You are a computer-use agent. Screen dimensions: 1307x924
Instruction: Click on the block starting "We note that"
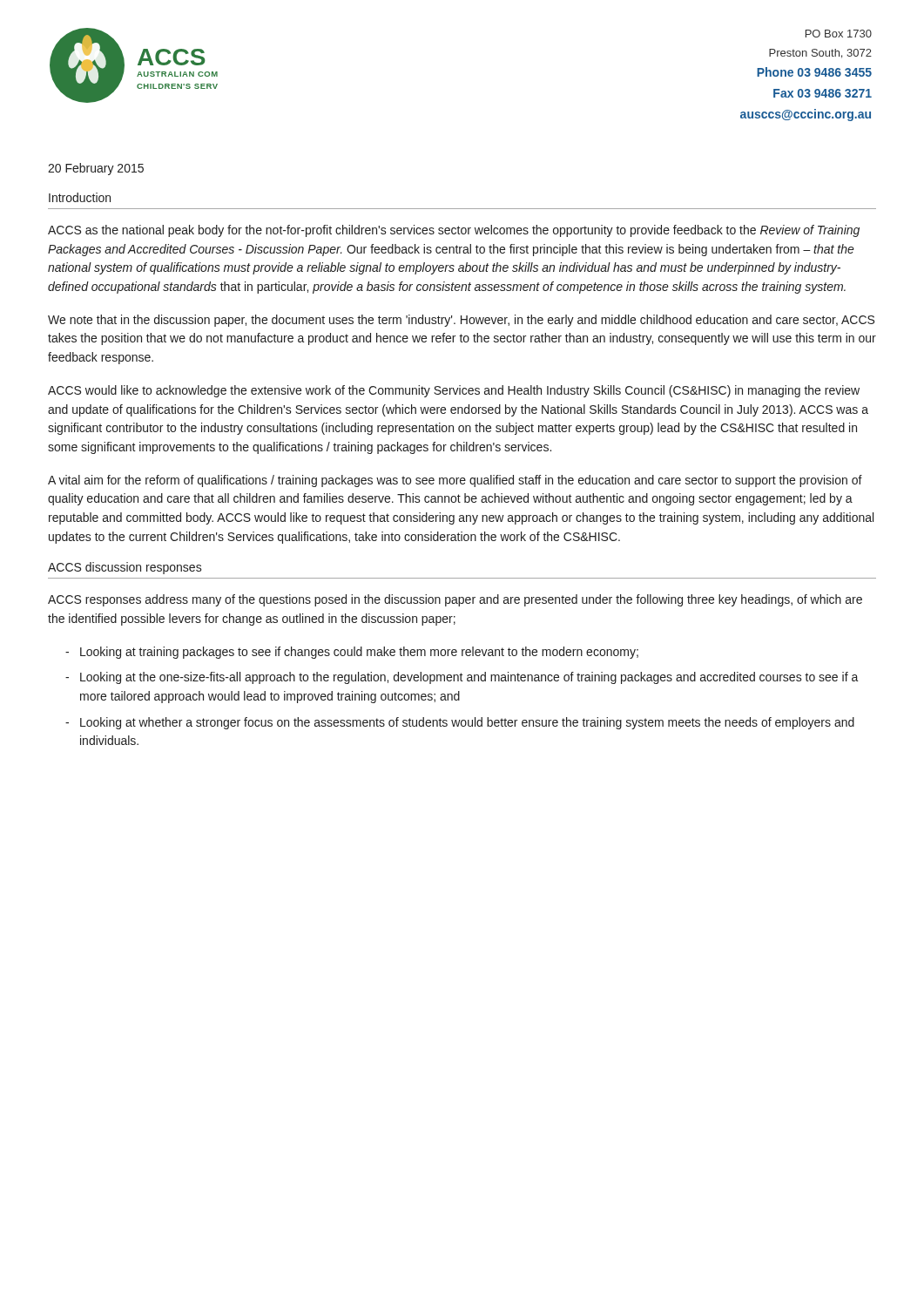coord(462,339)
